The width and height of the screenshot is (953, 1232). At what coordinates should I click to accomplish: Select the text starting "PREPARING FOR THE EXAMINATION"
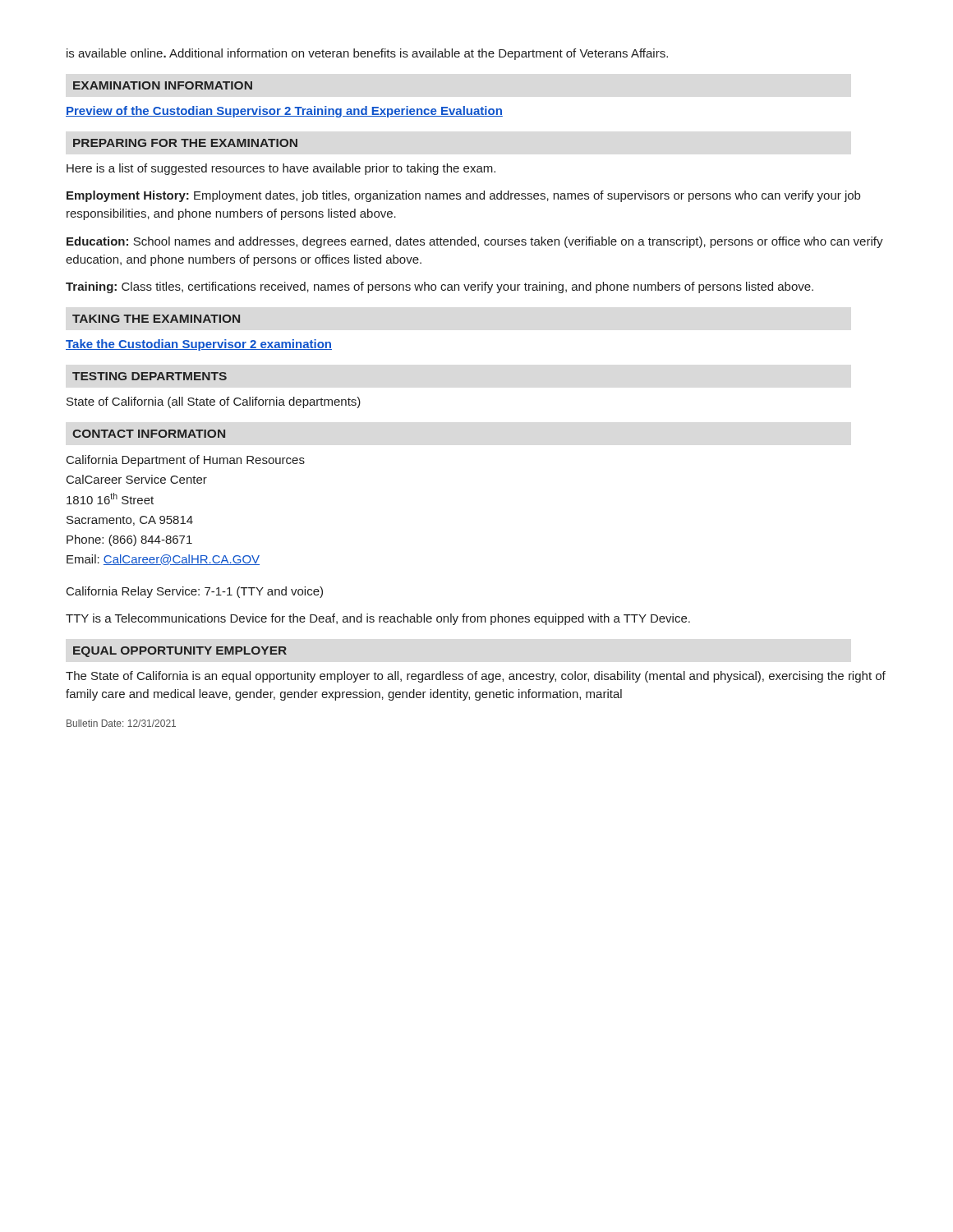tap(185, 142)
